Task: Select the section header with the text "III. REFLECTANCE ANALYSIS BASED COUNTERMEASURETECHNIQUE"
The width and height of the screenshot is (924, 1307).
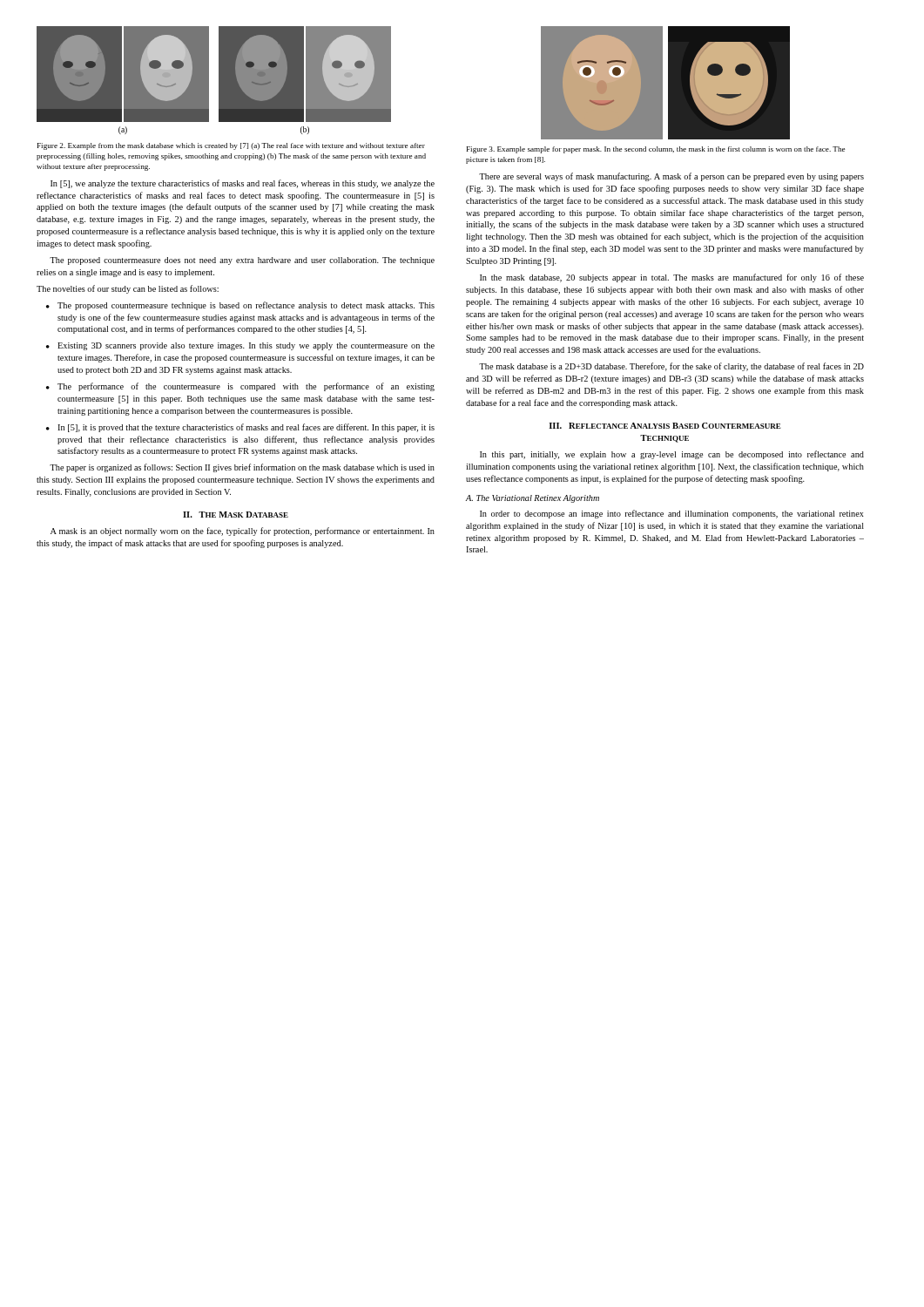Action: pos(665,432)
